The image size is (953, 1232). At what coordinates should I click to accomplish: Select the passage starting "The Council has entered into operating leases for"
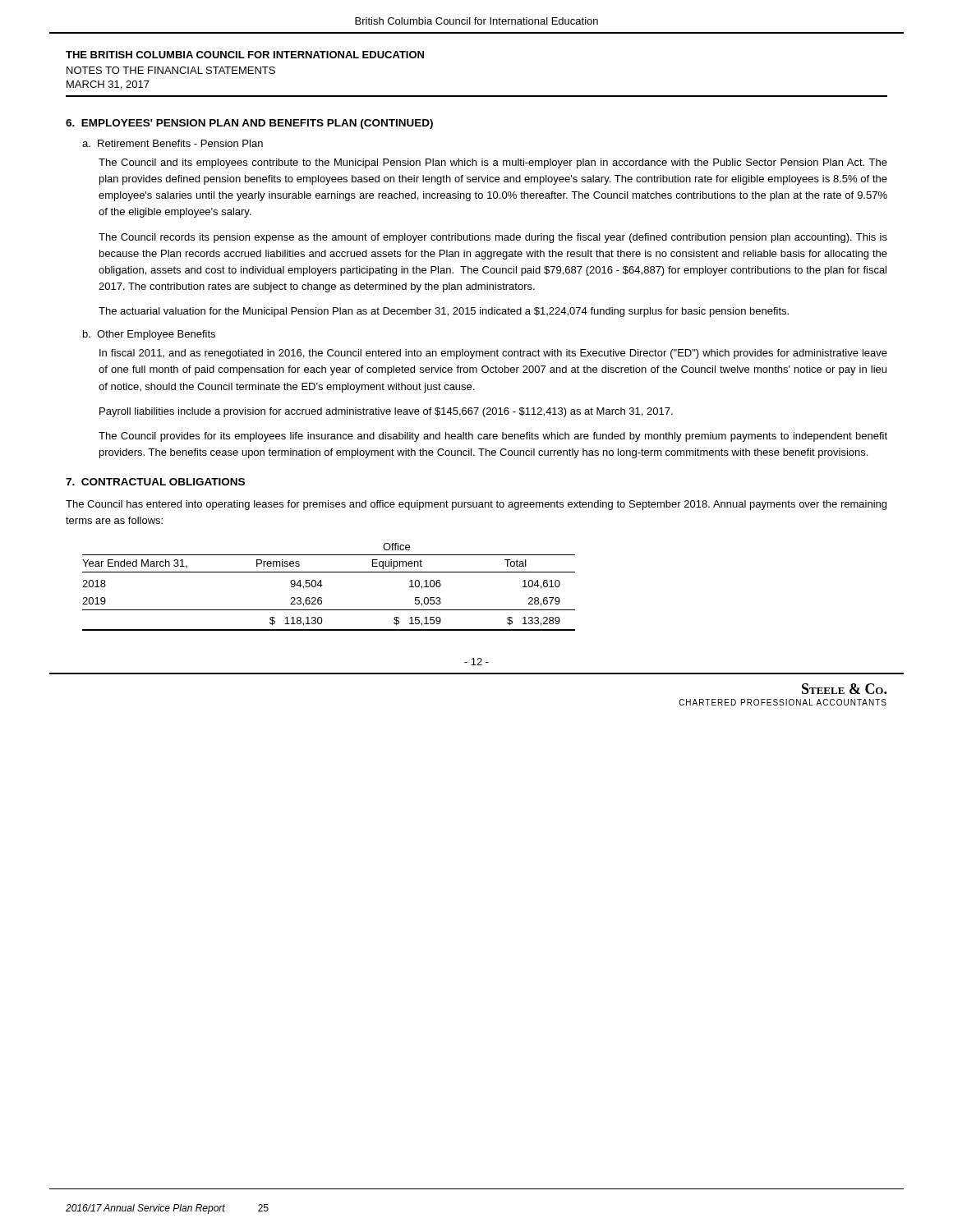476,512
